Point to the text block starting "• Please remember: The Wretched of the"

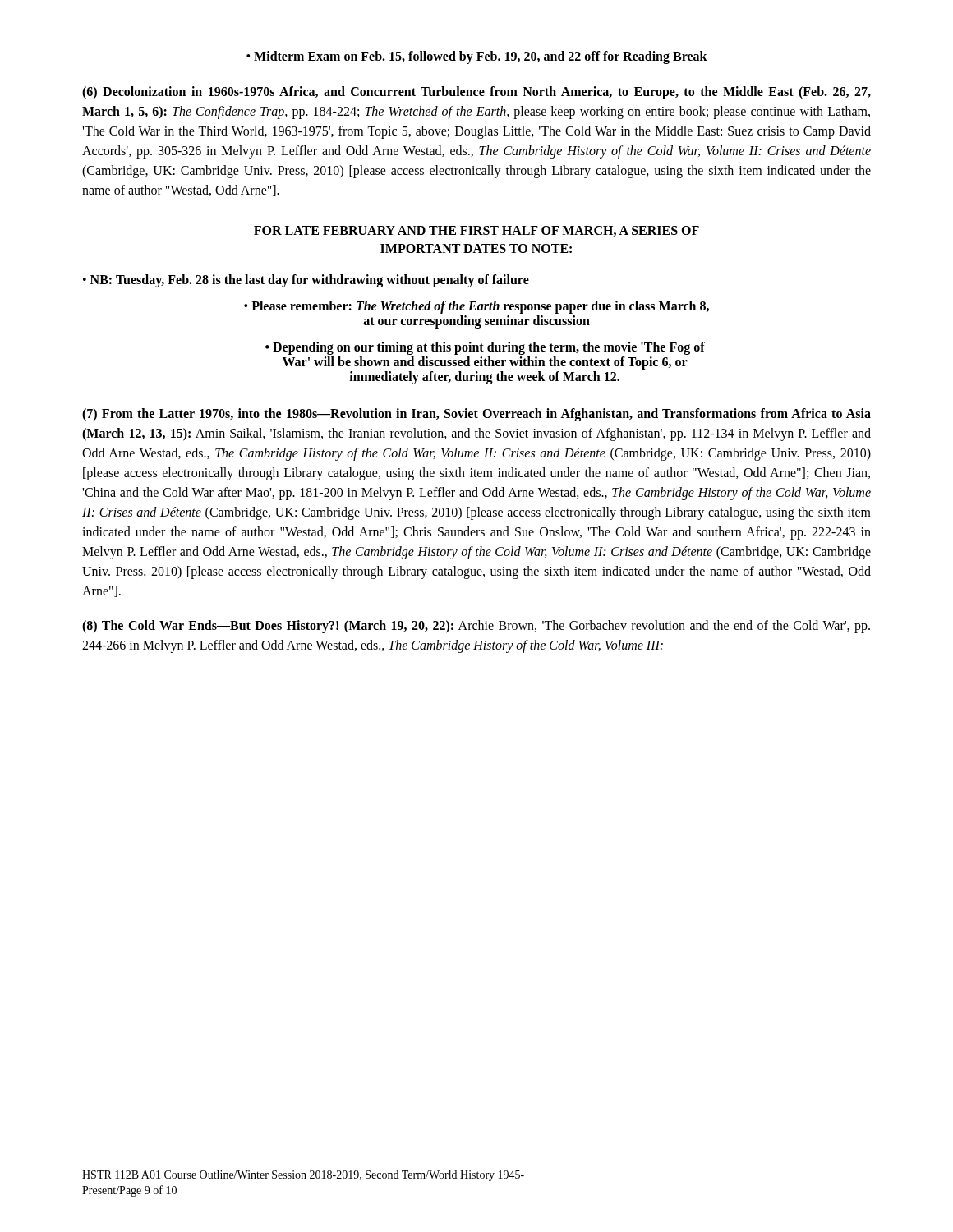[476, 313]
